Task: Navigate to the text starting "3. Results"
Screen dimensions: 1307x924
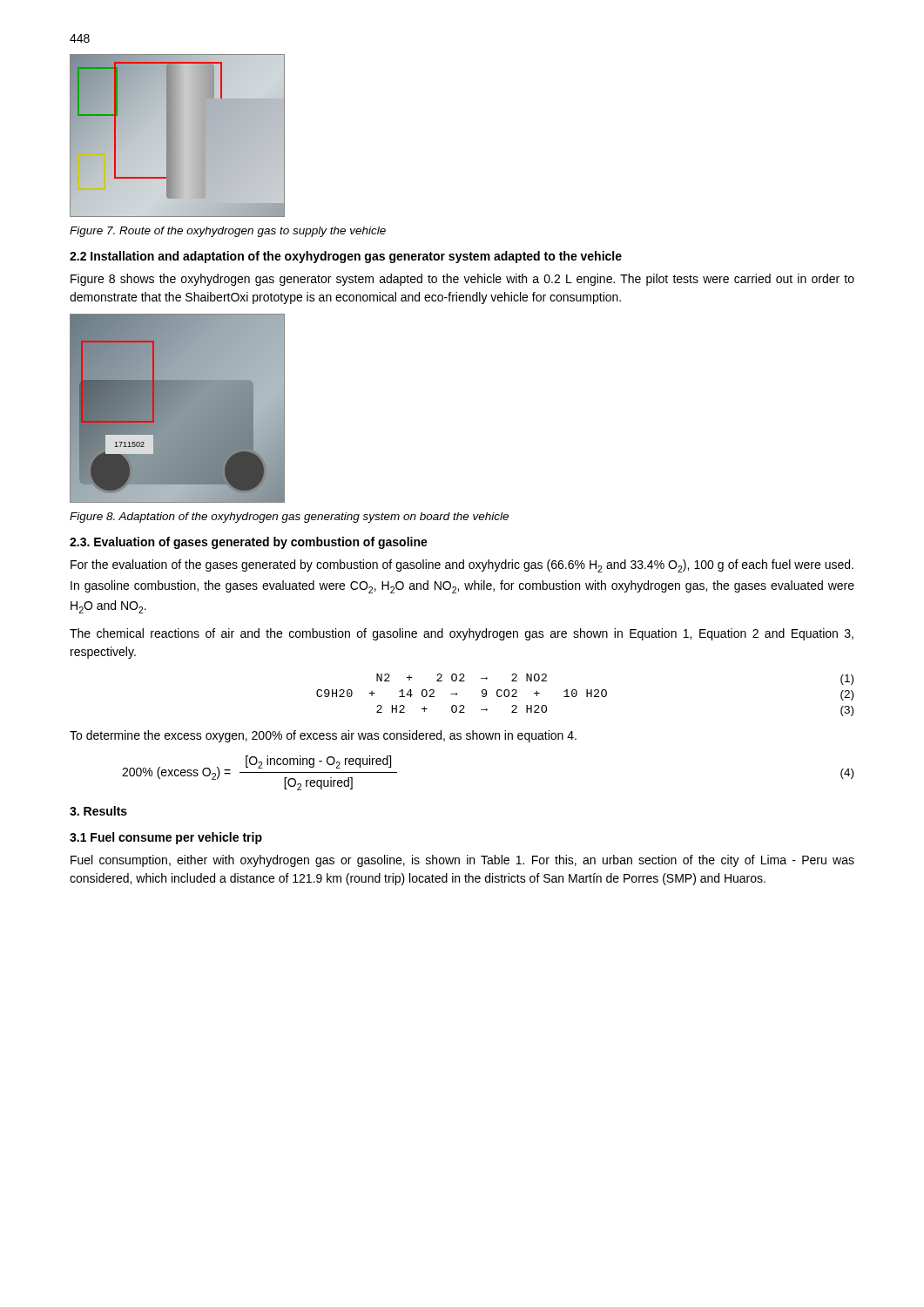Action: click(98, 811)
